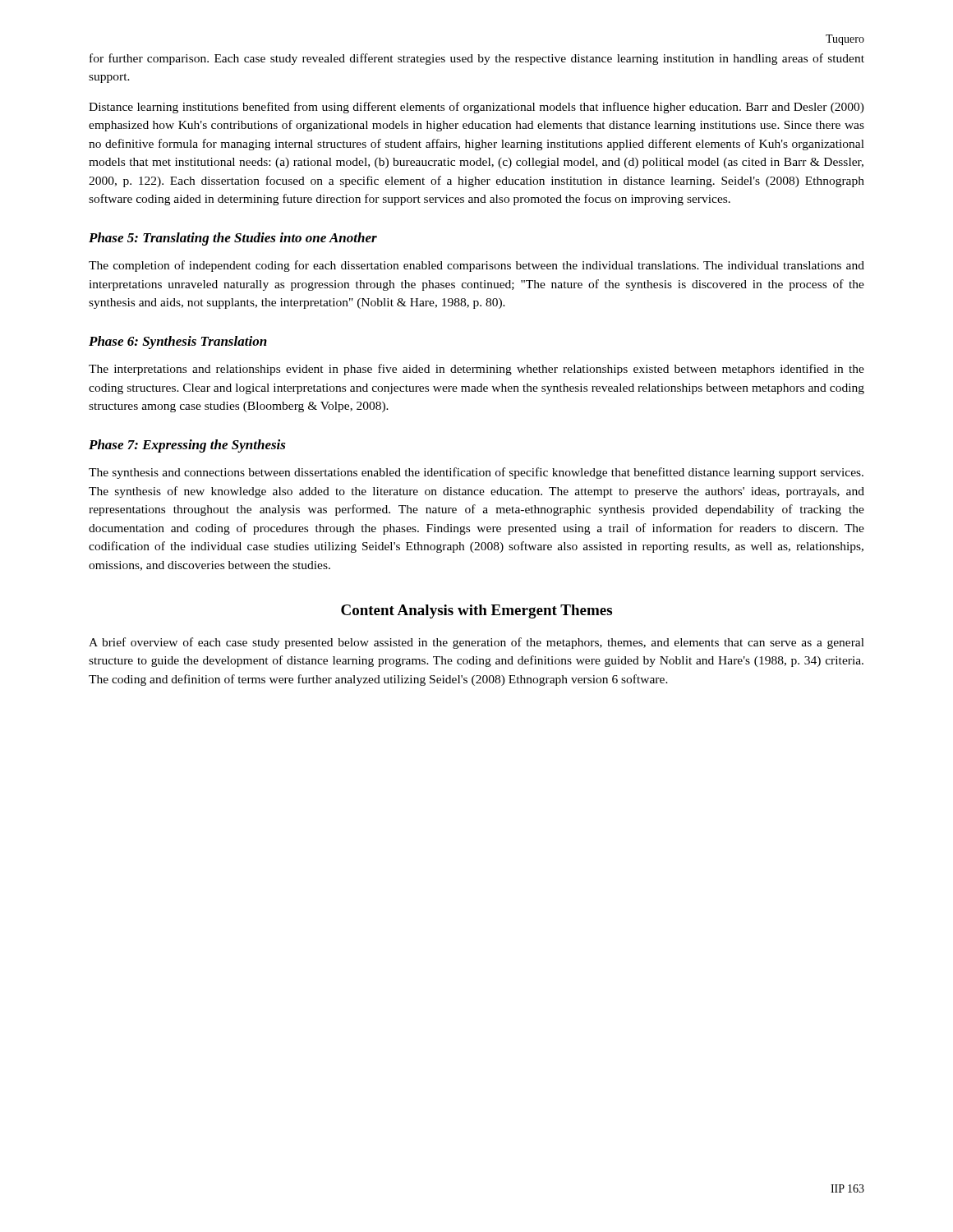
Task: Locate the block starting "The completion of"
Action: [x=476, y=284]
